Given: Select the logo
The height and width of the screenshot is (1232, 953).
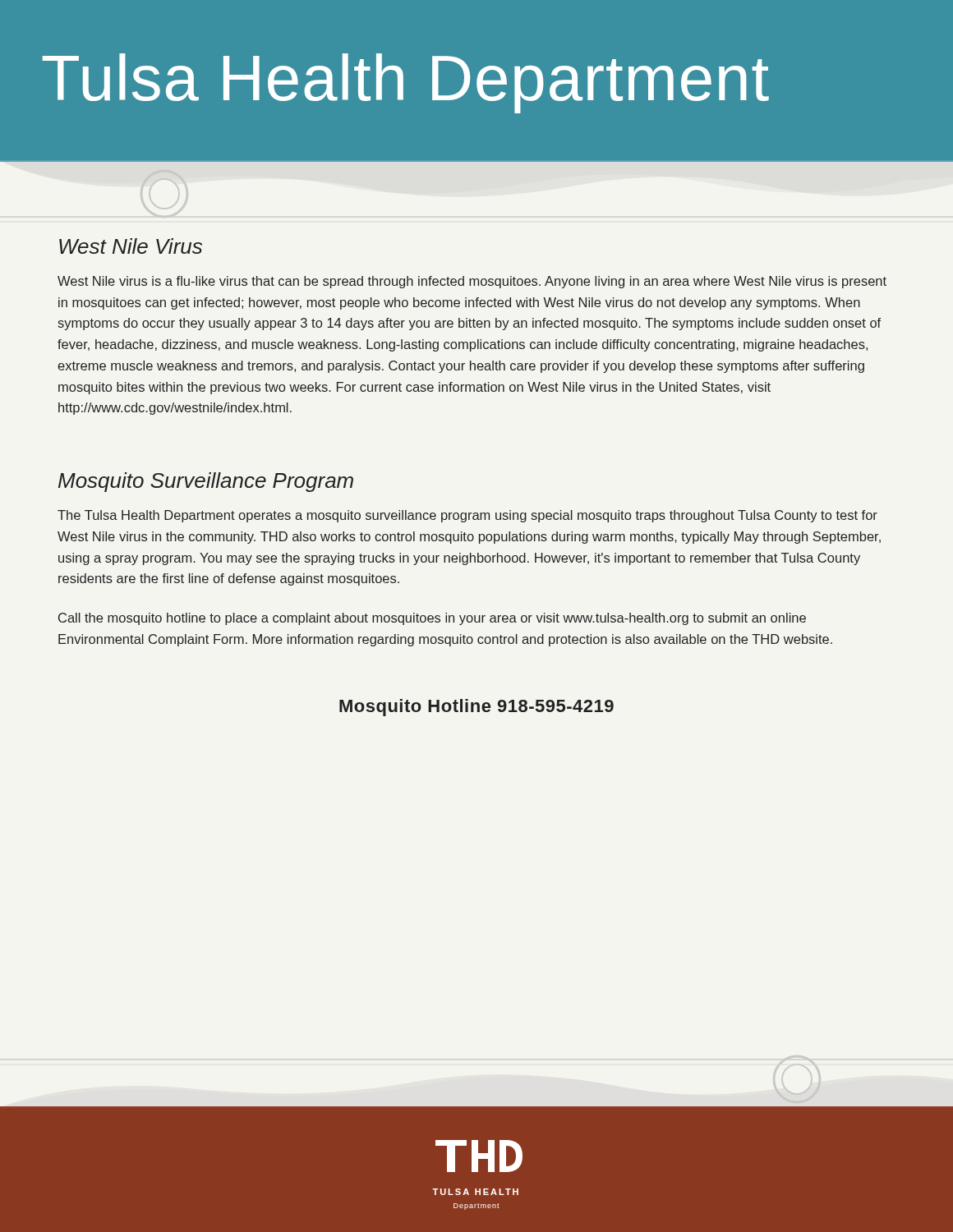Looking at the screenshot, I should 476,1177.
